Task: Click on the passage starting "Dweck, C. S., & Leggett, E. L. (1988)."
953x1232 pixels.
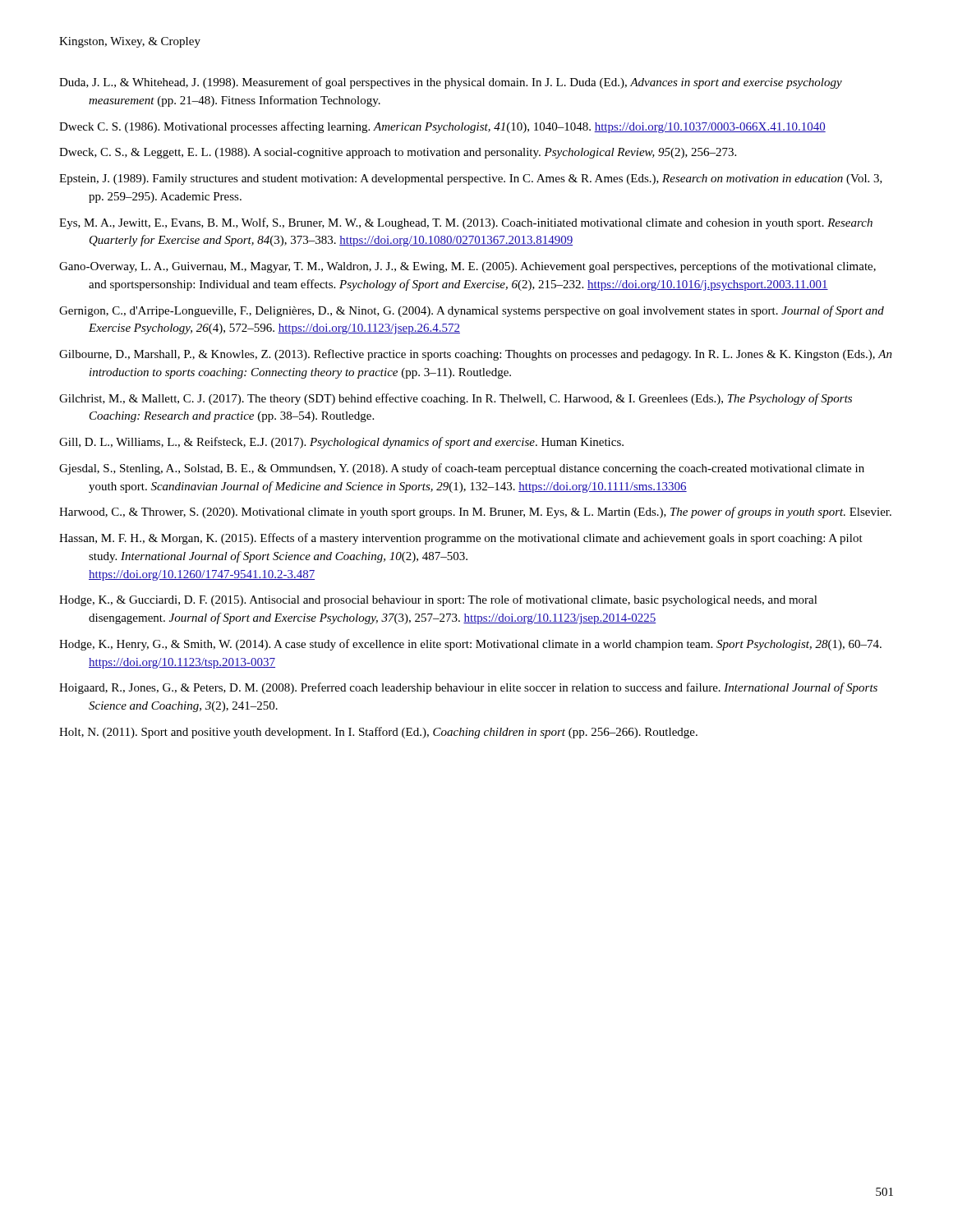Action: click(398, 152)
